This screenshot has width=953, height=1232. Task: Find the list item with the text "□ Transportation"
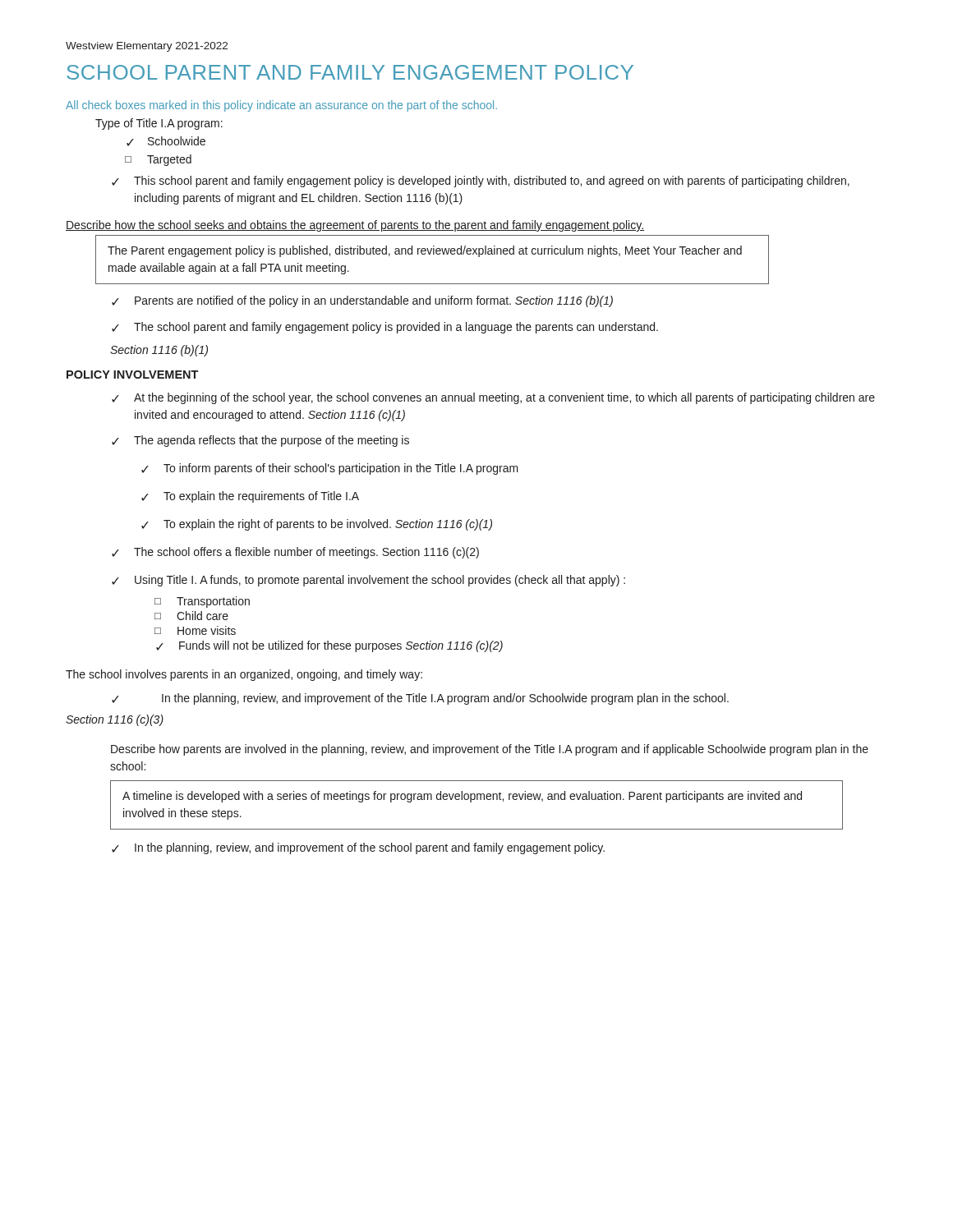coord(202,601)
